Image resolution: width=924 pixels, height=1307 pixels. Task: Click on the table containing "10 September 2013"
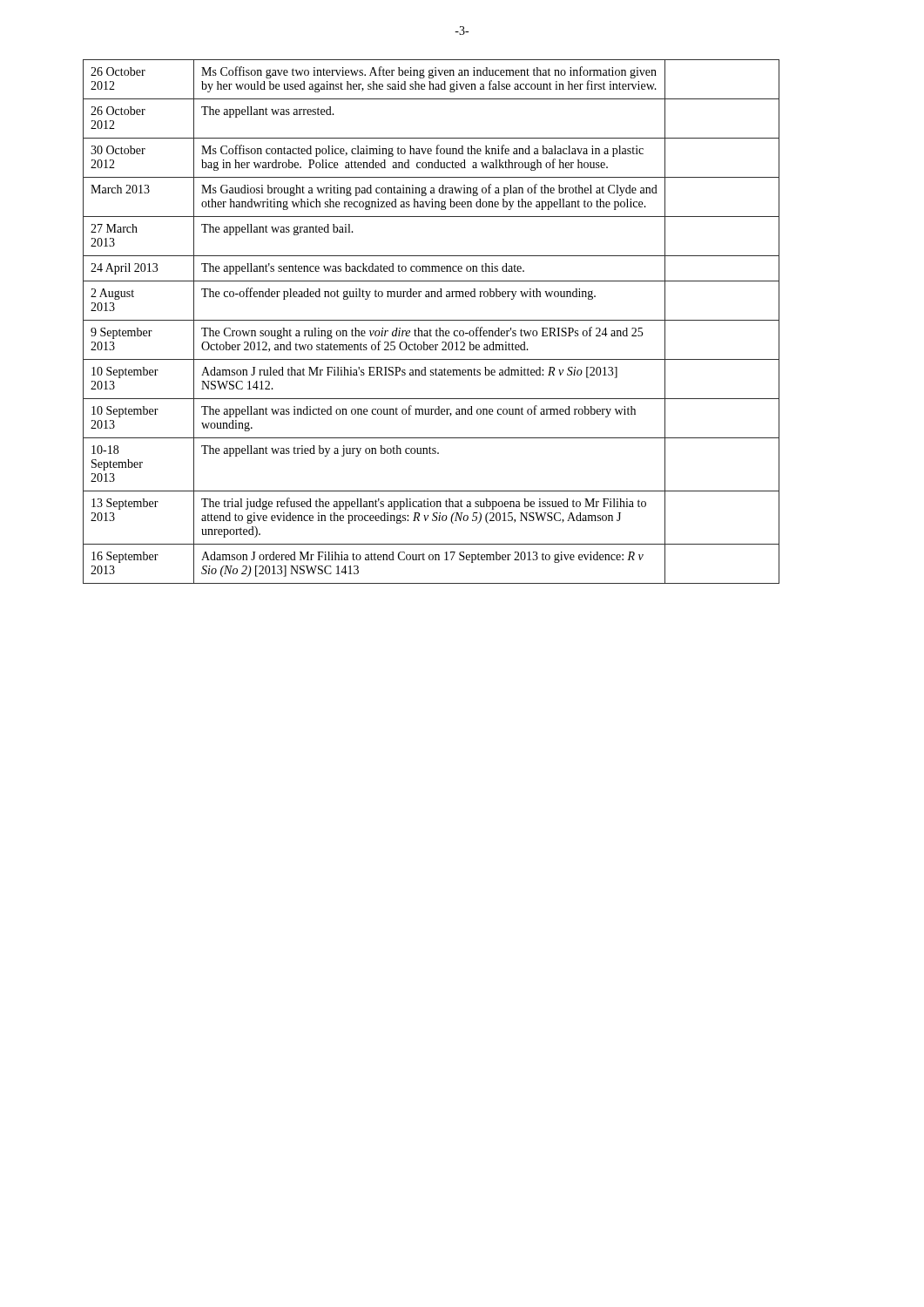[x=431, y=322]
